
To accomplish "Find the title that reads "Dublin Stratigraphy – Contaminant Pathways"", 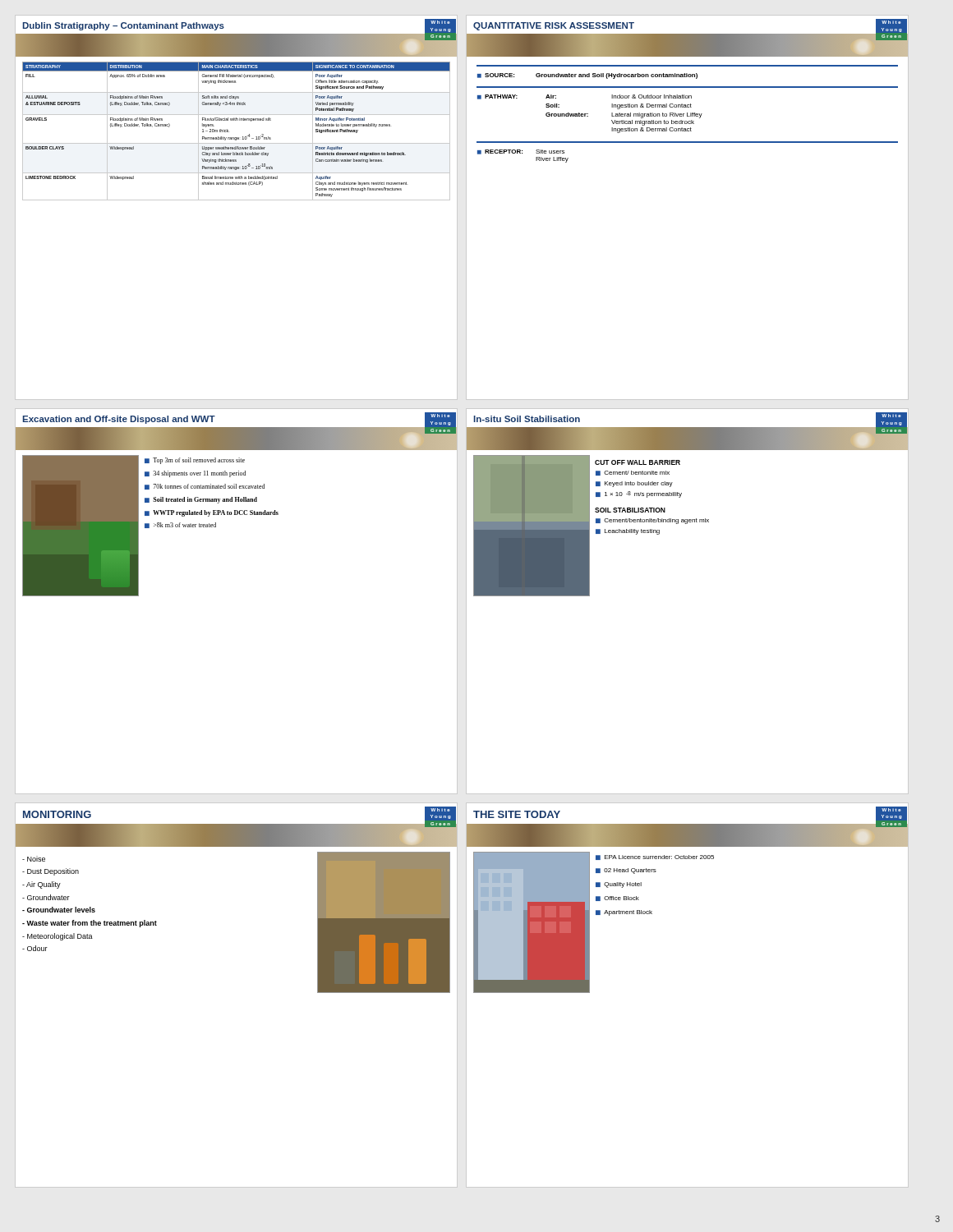I will [x=123, y=26].
